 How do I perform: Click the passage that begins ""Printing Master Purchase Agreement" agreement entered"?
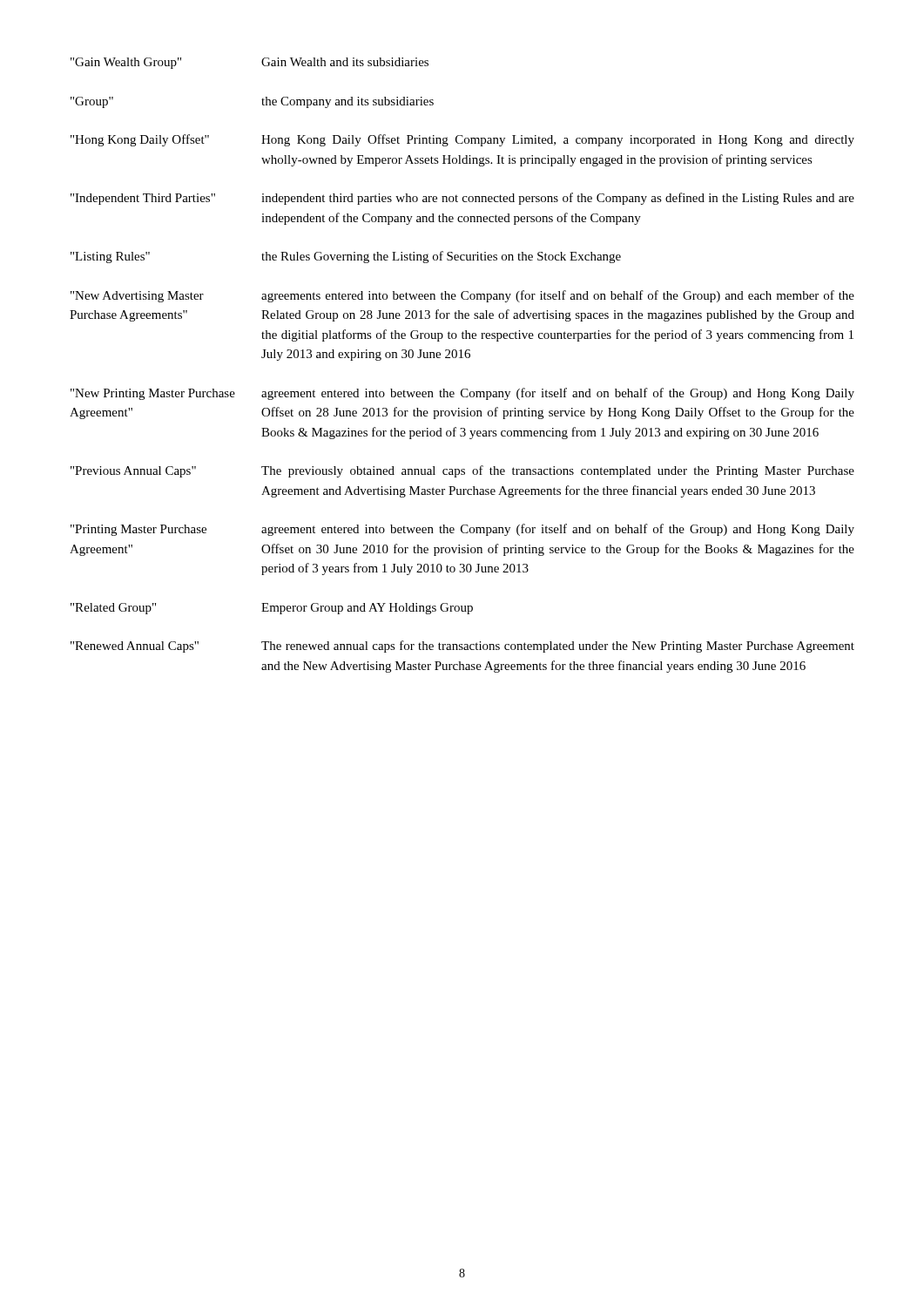pos(462,549)
